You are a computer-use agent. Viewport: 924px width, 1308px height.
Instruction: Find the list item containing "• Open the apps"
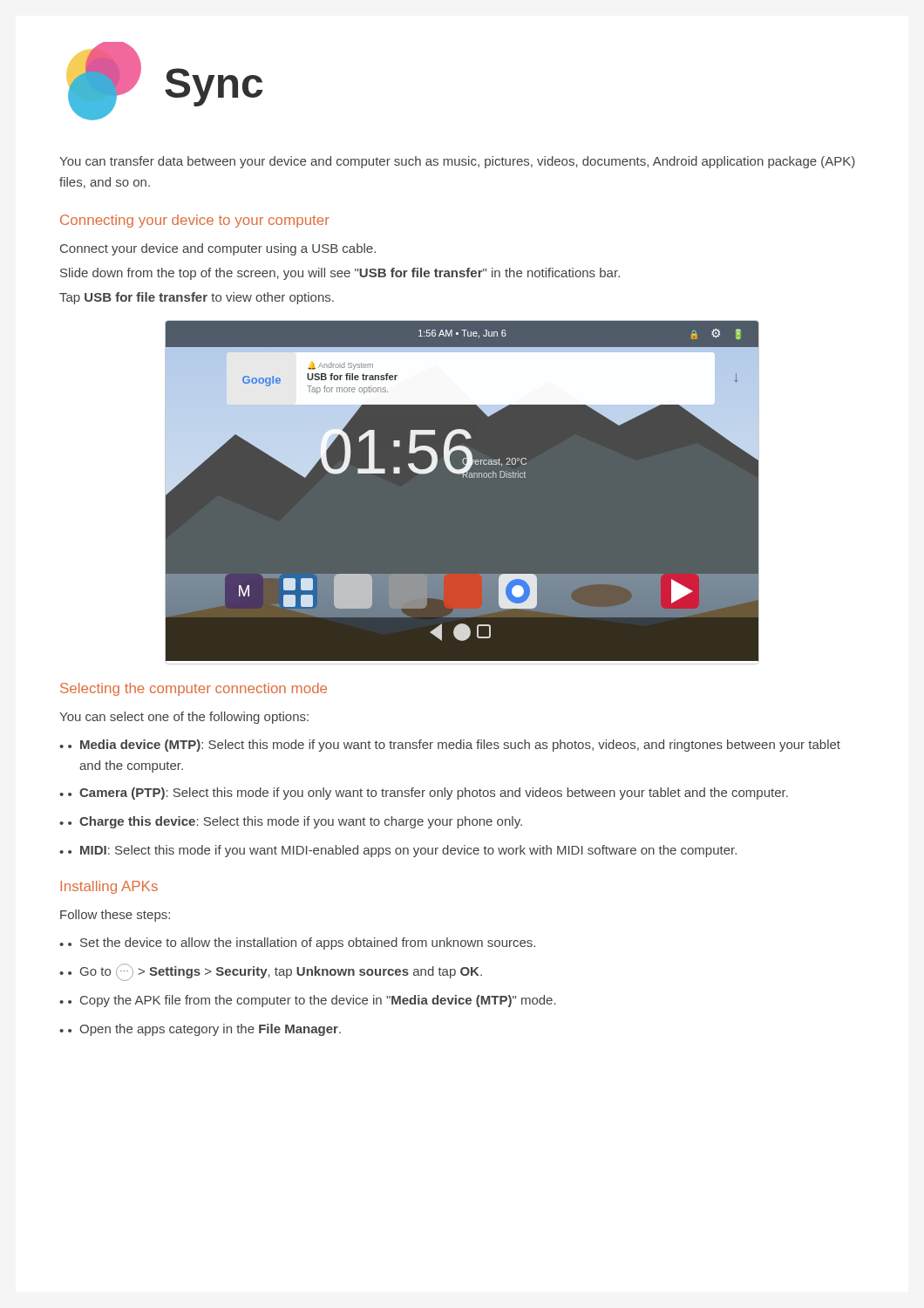200,1030
